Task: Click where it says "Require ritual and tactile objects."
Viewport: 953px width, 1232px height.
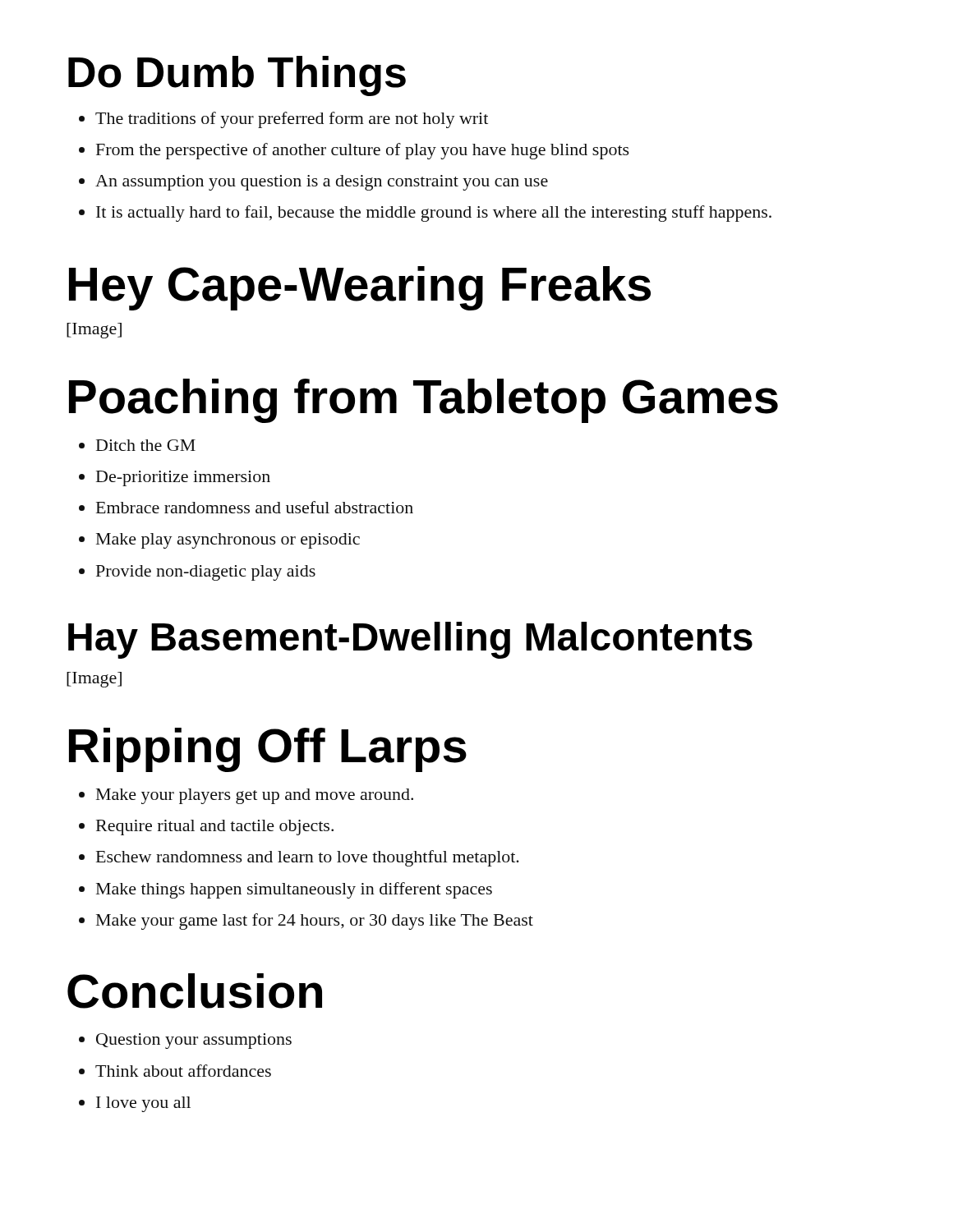Action: (x=206, y=827)
